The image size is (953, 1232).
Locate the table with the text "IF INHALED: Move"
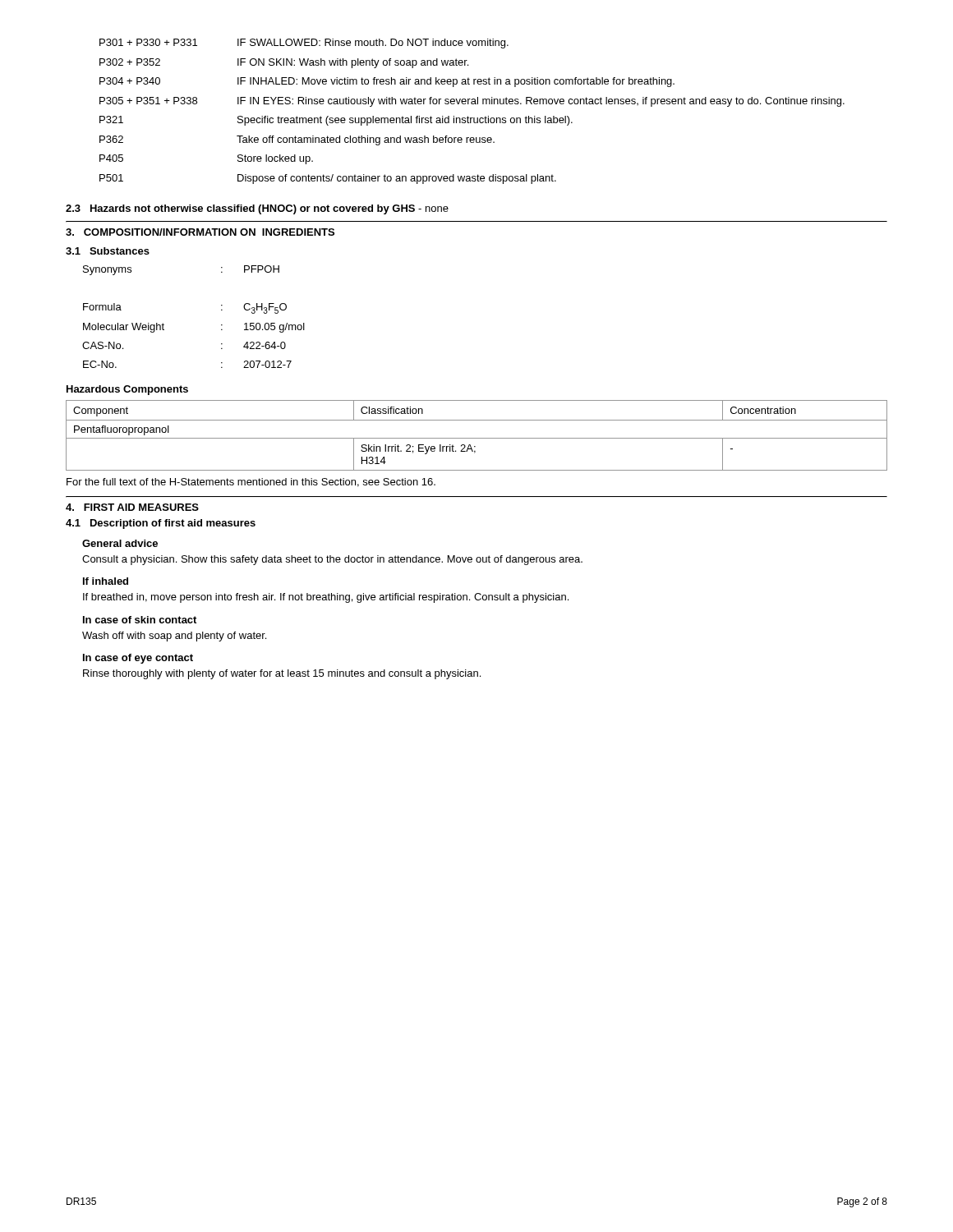click(x=476, y=110)
